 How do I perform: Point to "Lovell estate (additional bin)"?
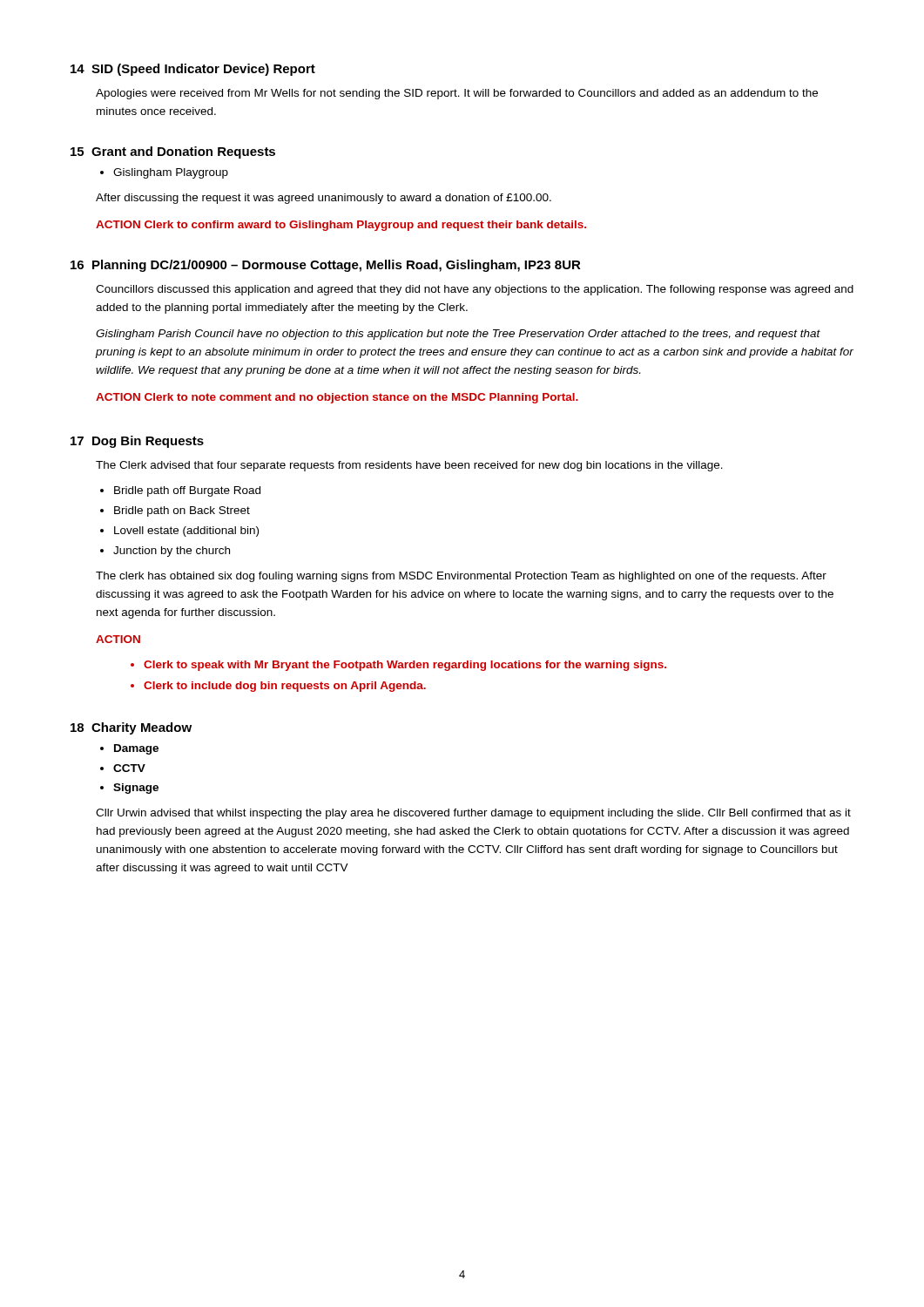coord(186,530)
